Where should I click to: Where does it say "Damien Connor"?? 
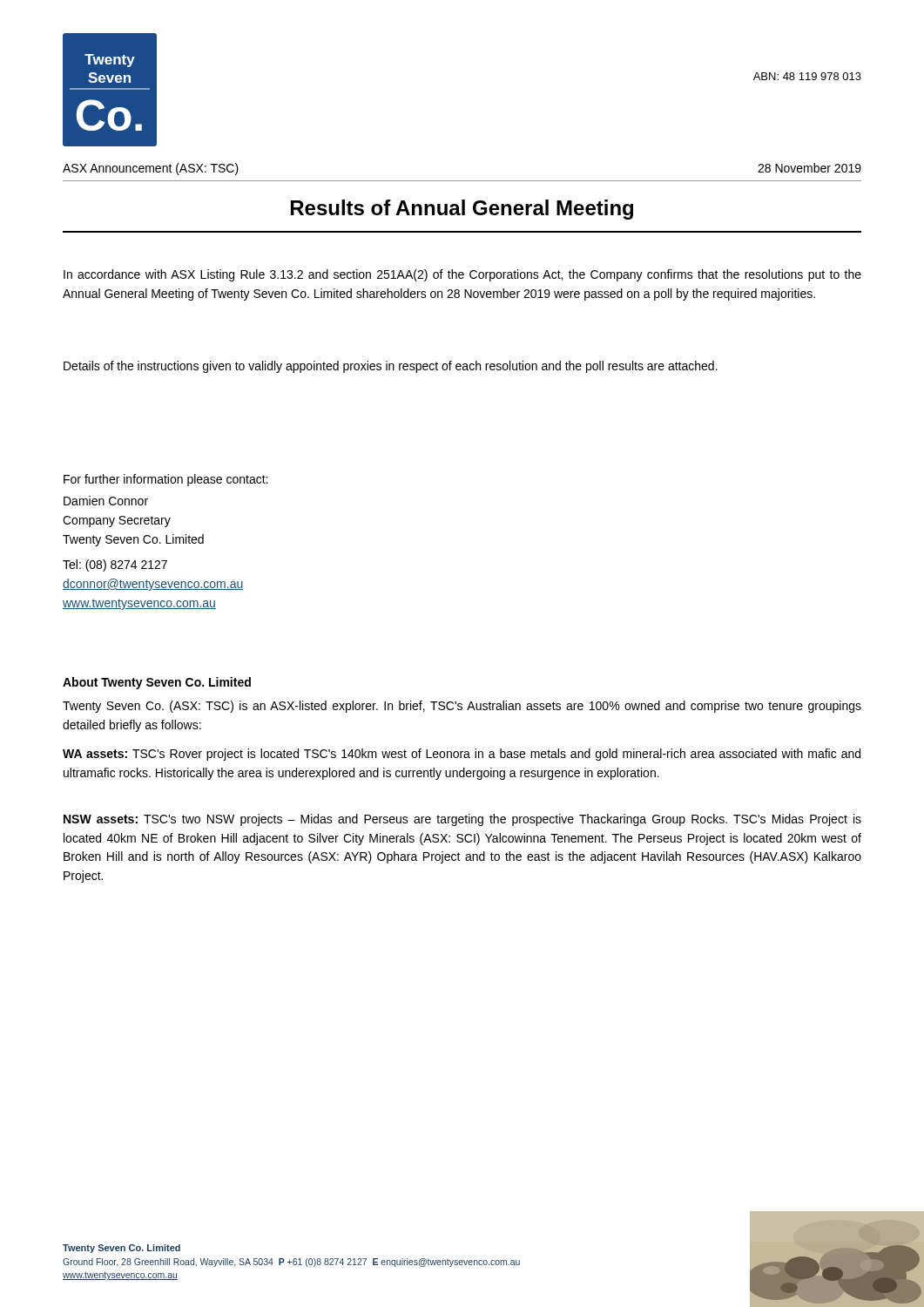[105, 501]
